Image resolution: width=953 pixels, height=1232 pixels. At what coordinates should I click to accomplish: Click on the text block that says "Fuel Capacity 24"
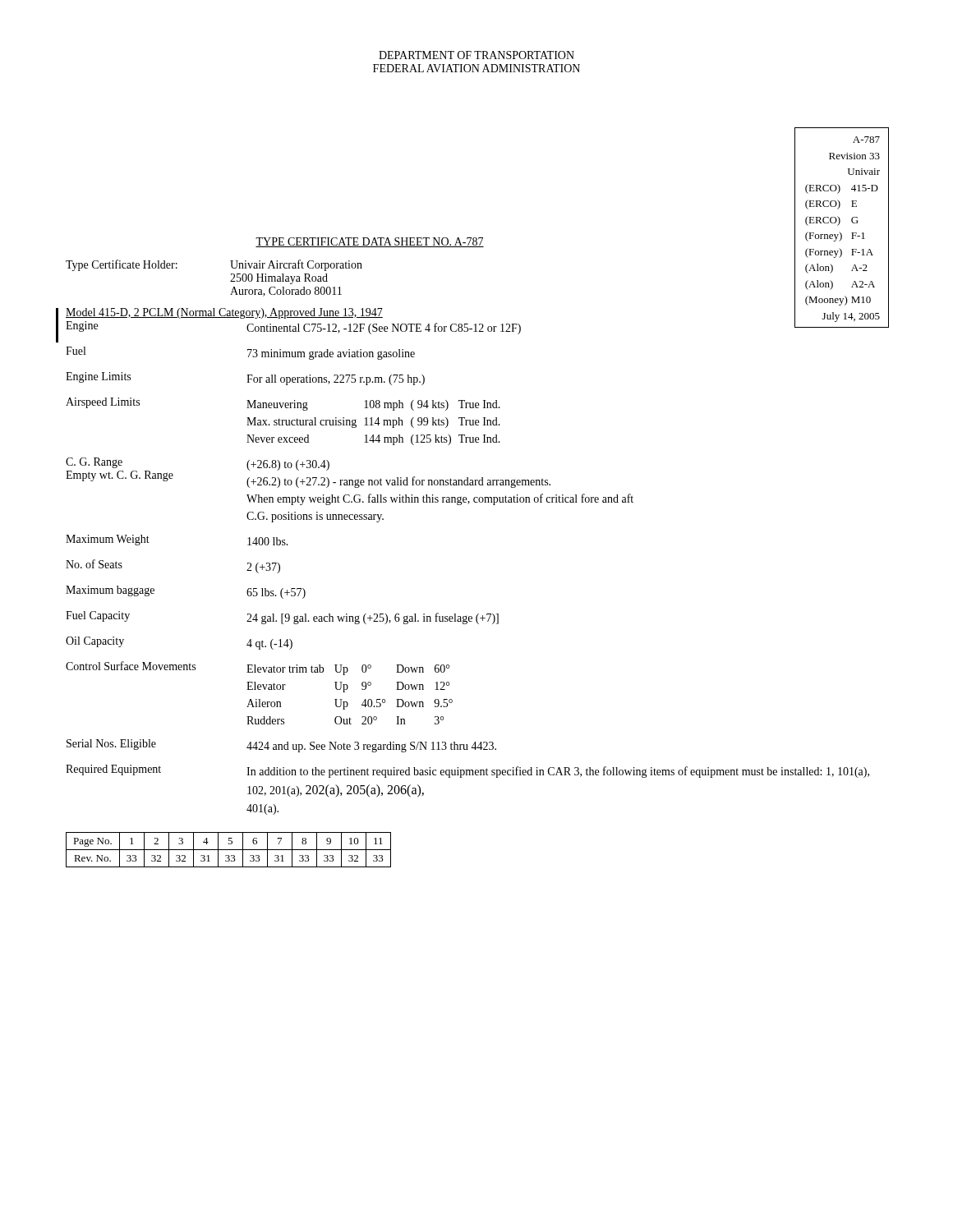point(476,618)
